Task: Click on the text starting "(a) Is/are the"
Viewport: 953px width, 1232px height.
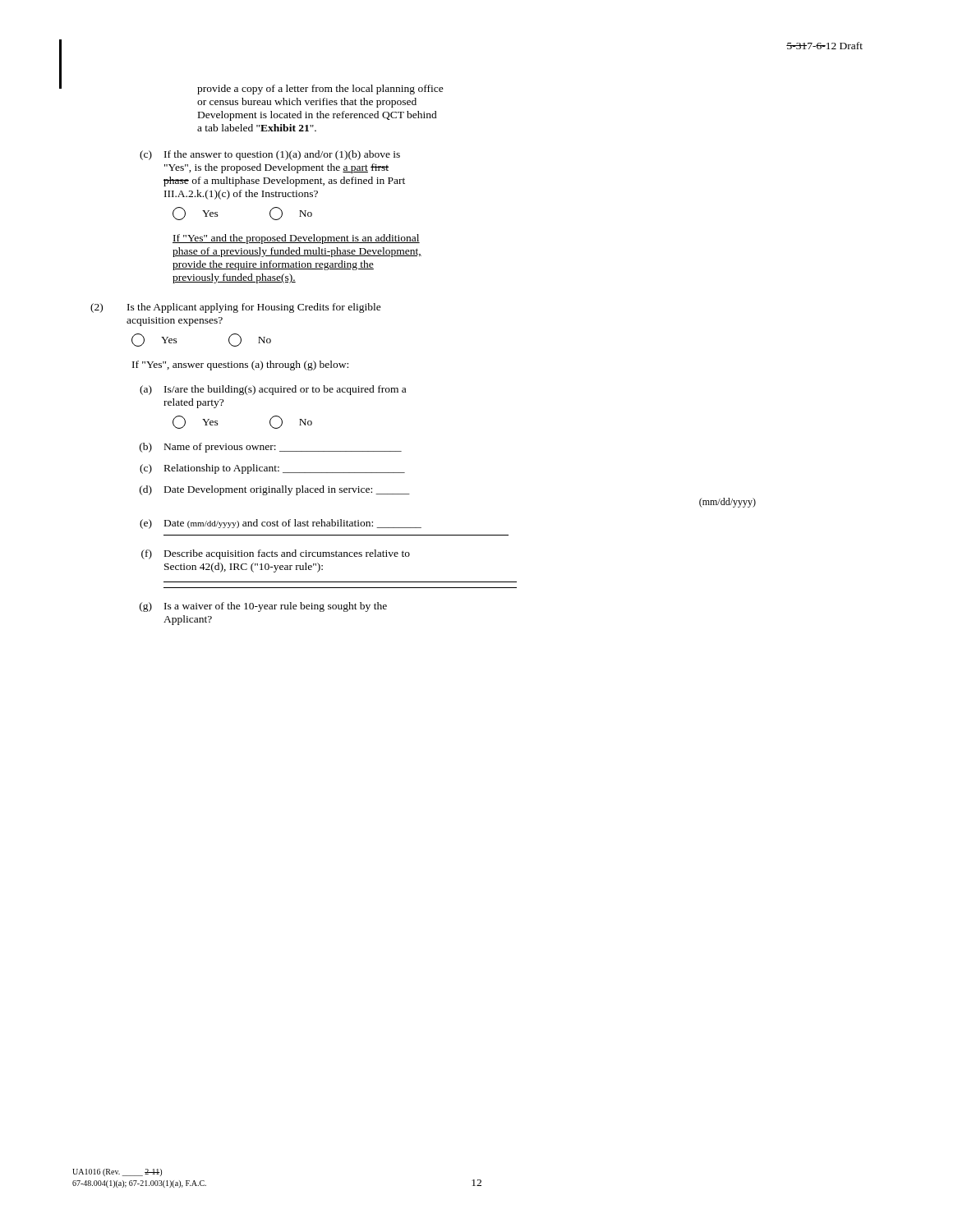Action: pyautogui.click(x=273, y=390)
